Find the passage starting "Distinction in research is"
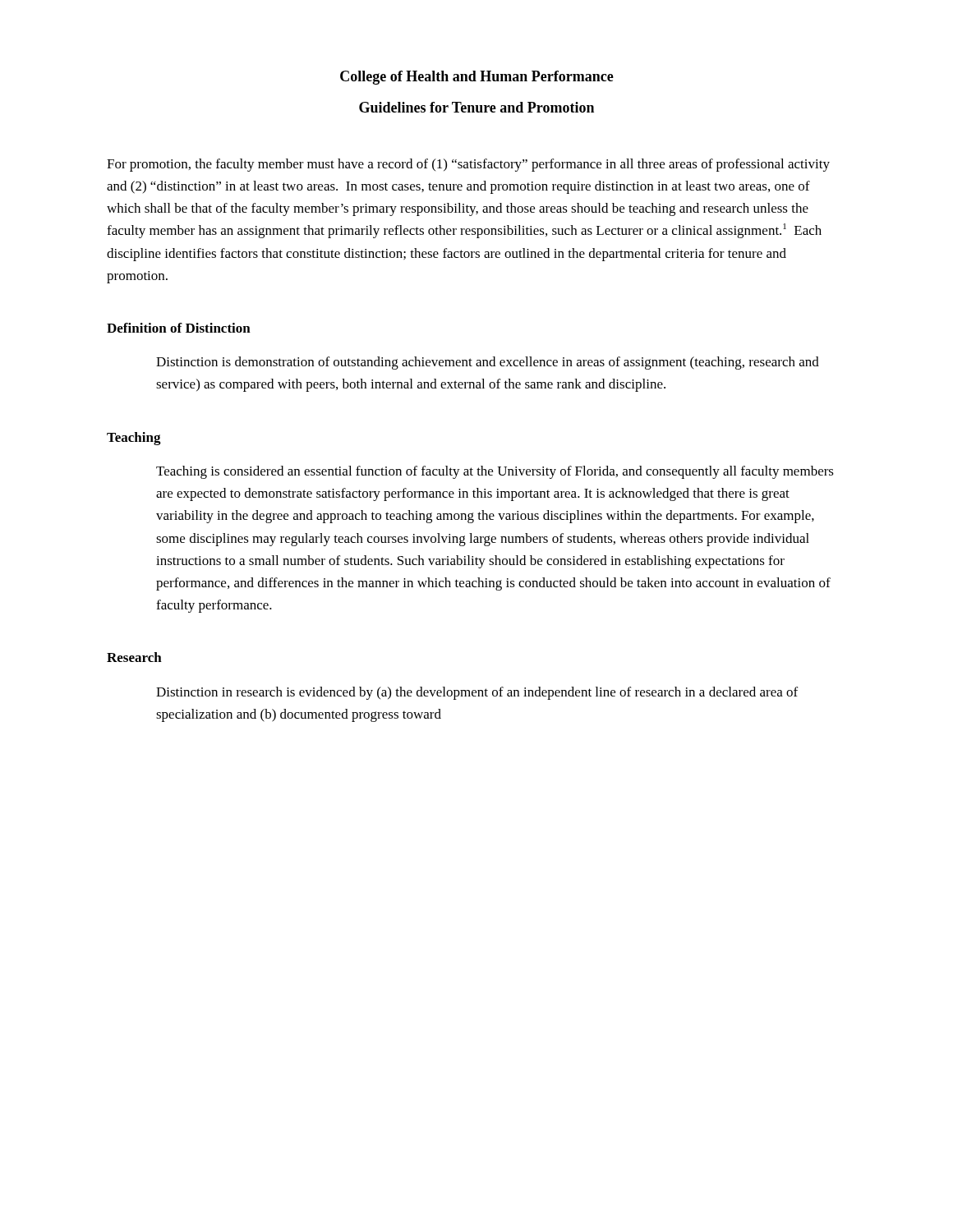The image size is (953, 1232). click(477, 703)
